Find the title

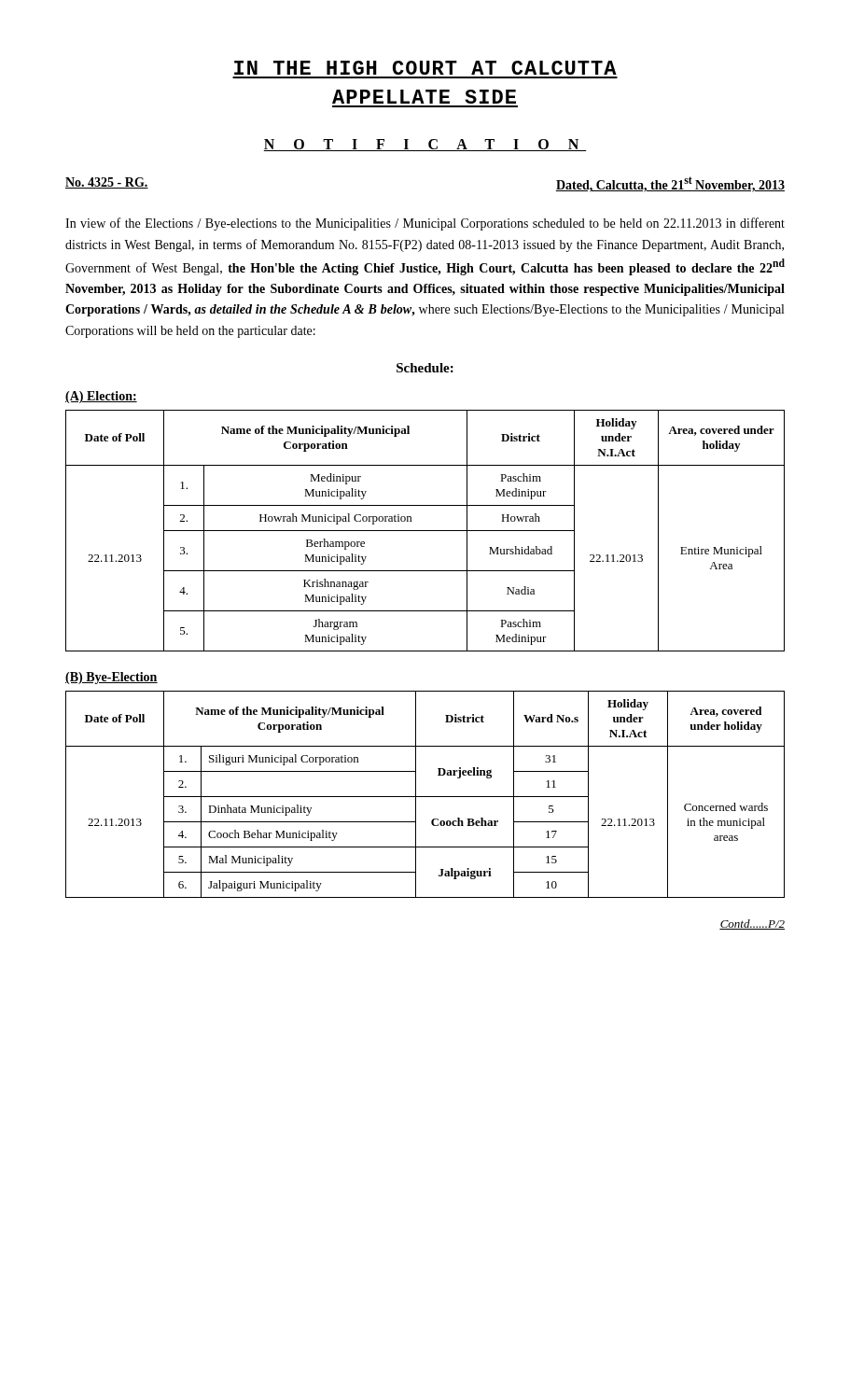coord(425,85)
